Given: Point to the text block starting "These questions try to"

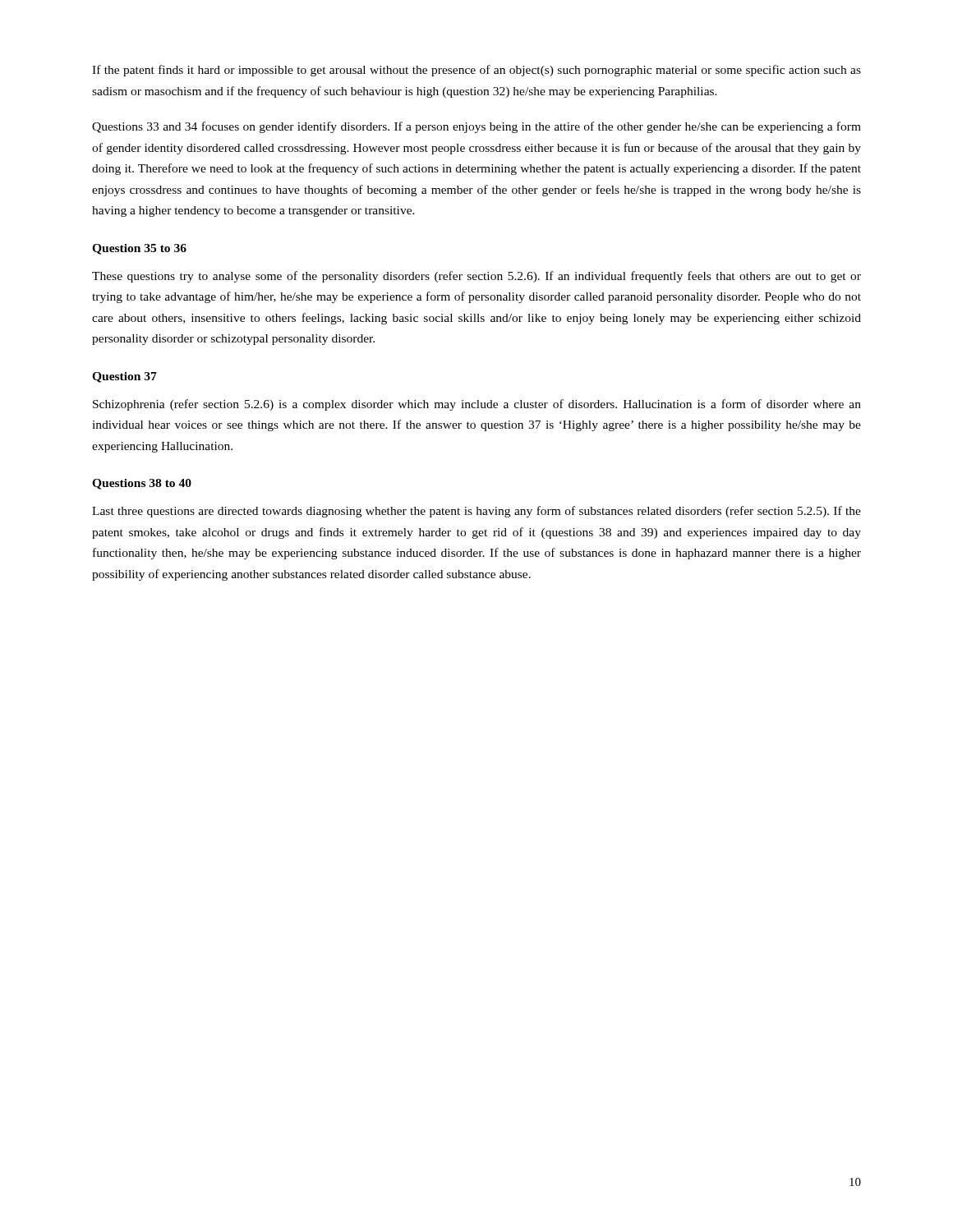Looking at the screenshot, I should point(476,307).
